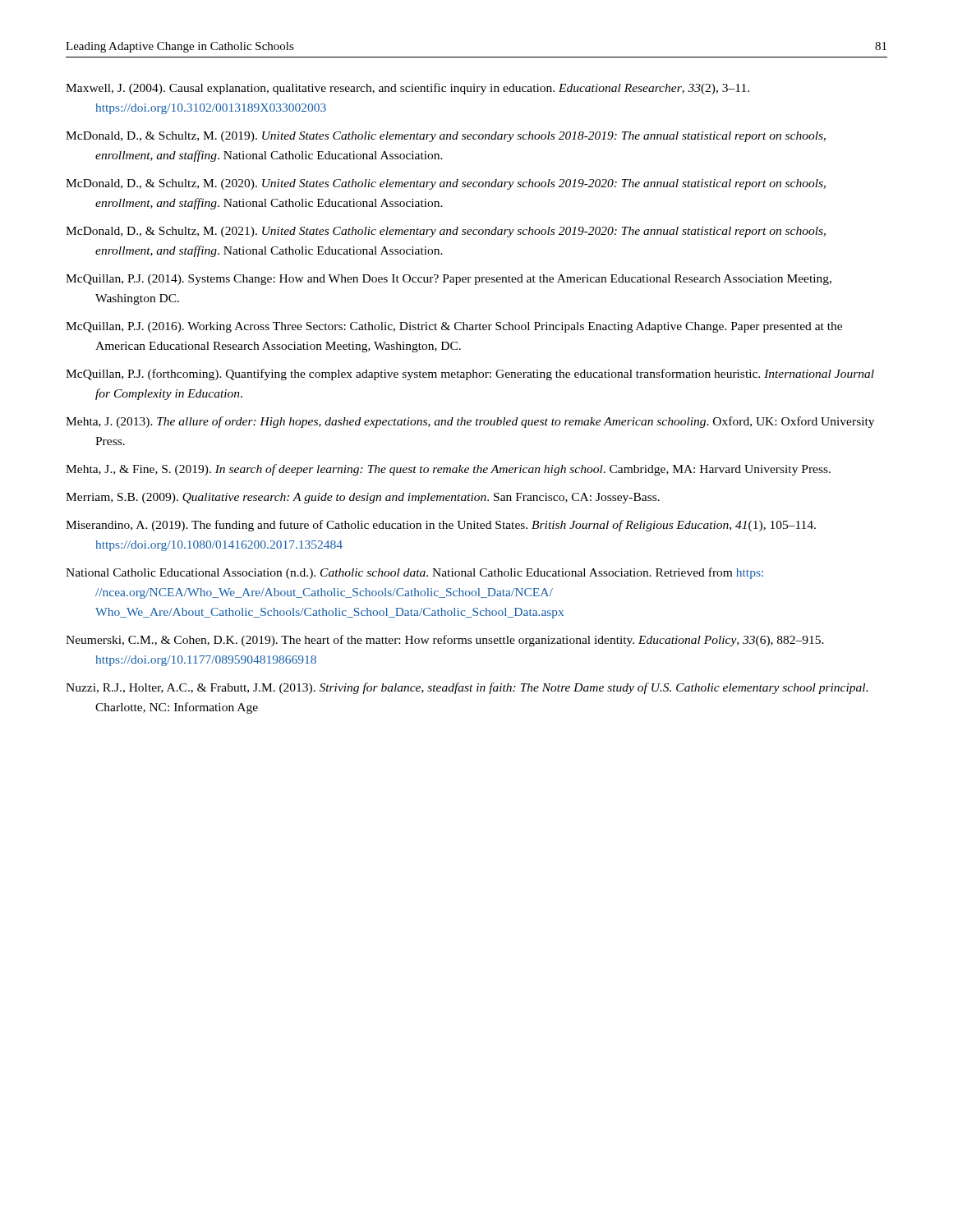Find the region starting "McQuillan, P.J. (2014). Systems Change: How and"
The image size is (953, 1232).
(x=449, y=288)
